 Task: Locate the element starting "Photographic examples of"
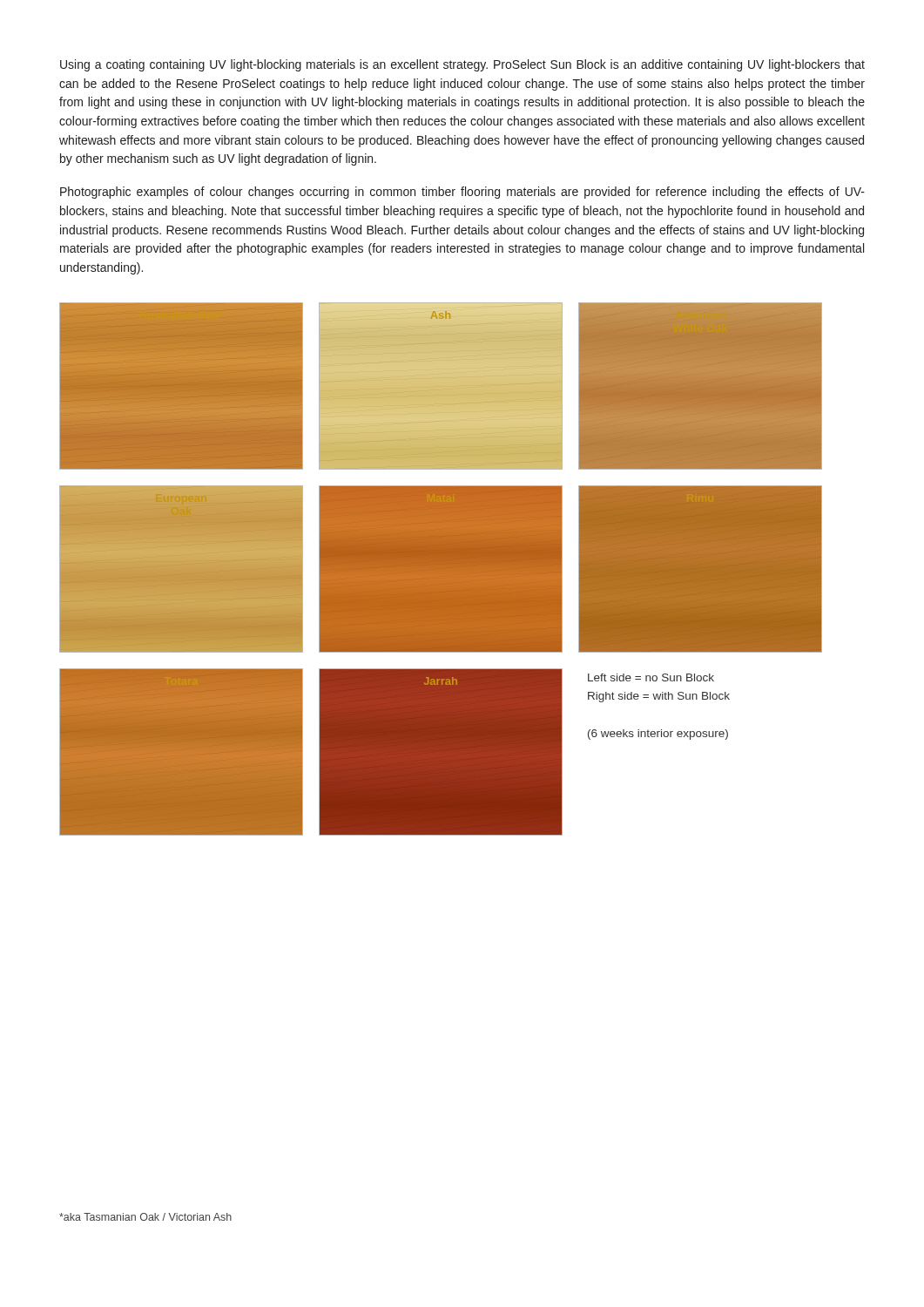pos(462,230)
